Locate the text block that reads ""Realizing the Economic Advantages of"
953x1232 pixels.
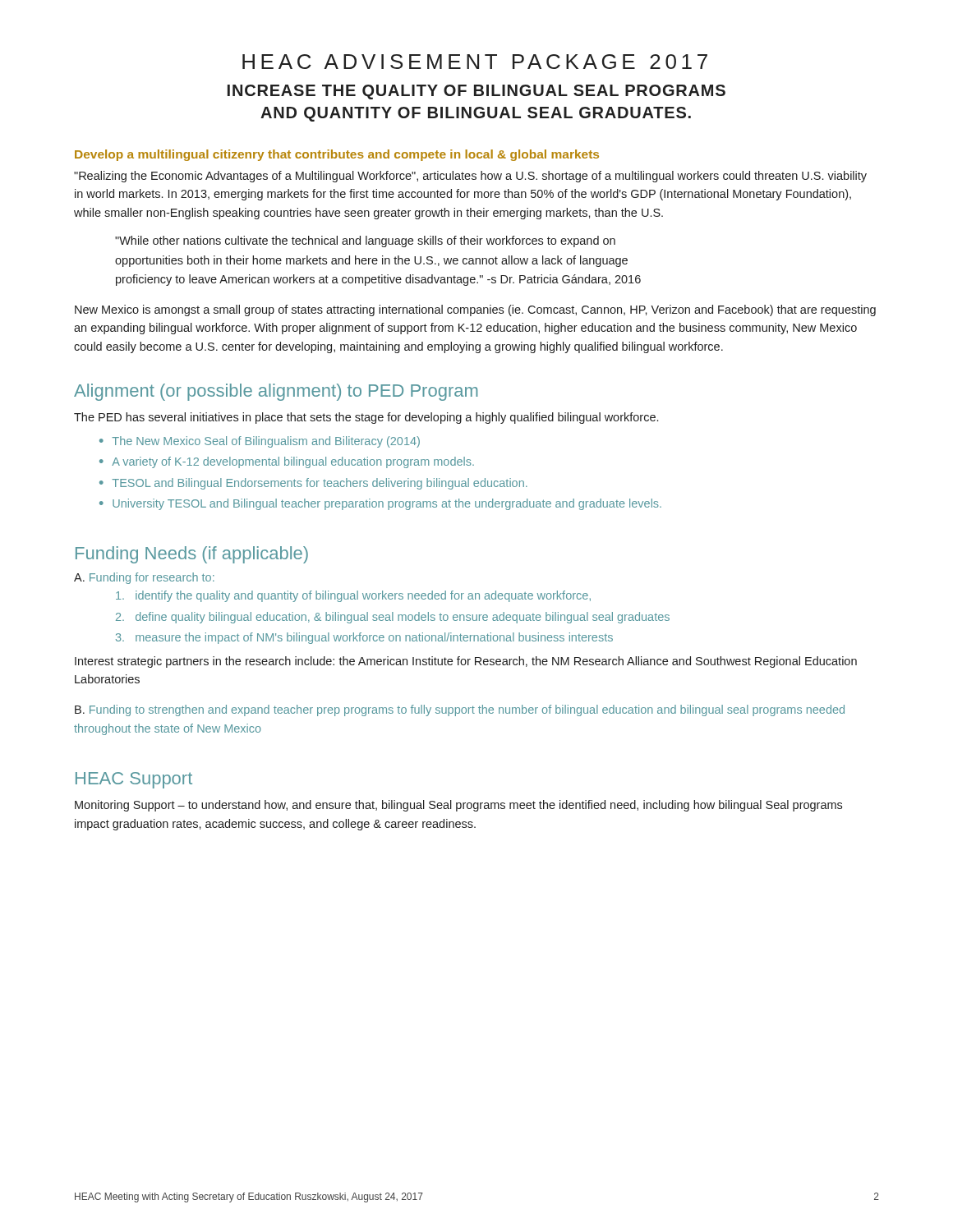pos(470,194)
